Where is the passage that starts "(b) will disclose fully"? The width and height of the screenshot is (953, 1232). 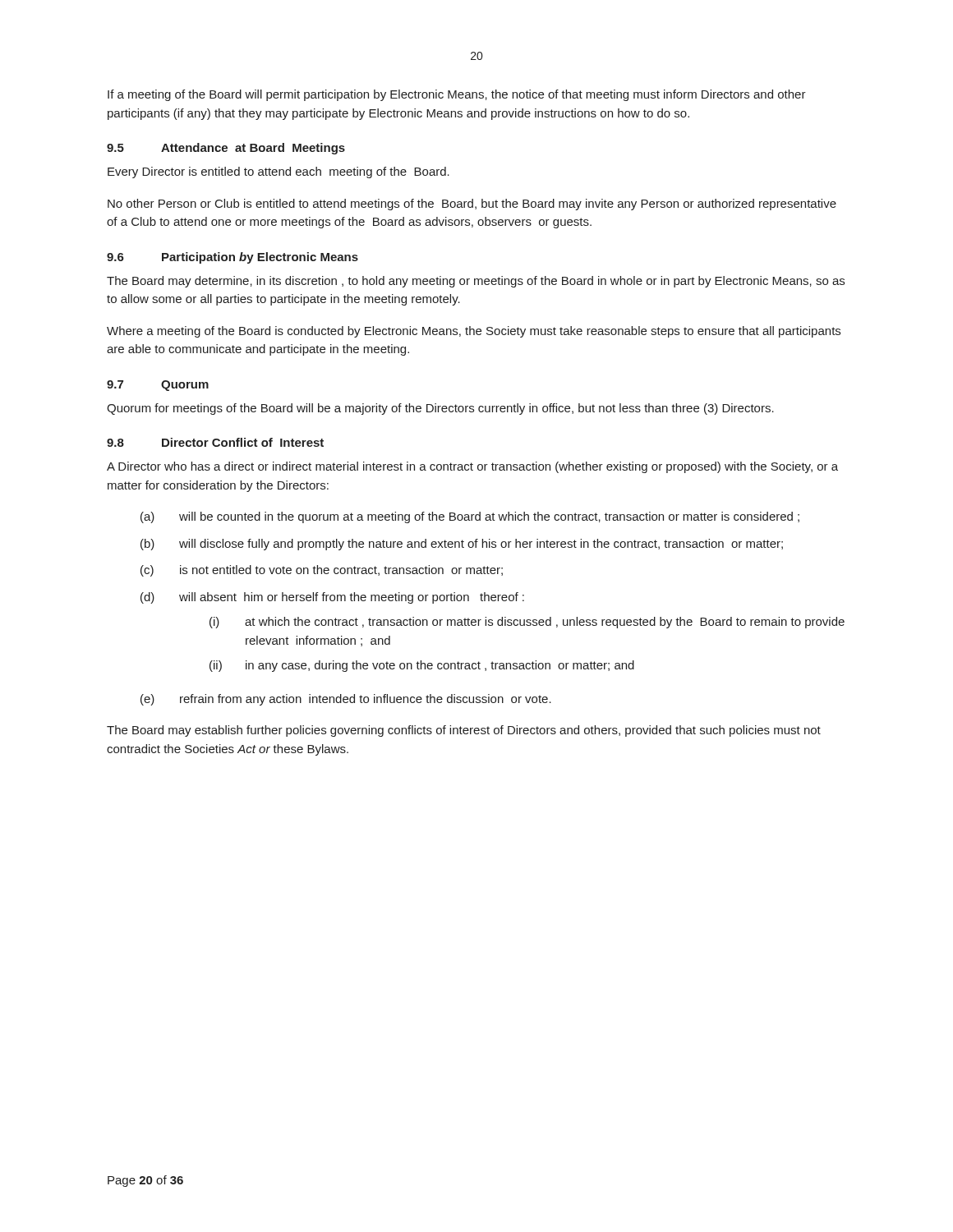[x=493, y=544]
